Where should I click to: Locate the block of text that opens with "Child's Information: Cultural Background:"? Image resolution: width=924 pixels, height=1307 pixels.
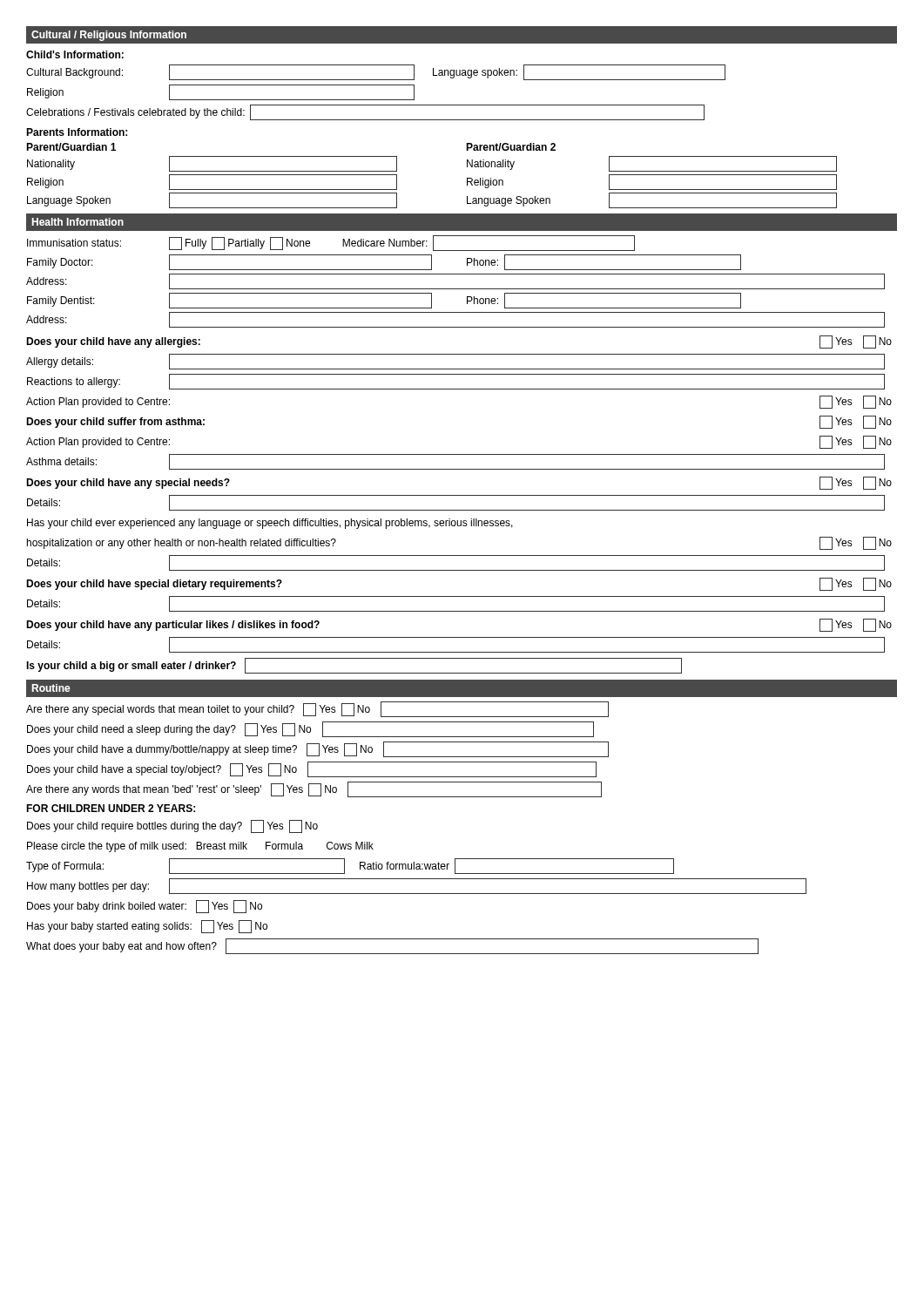click(462, 85)
